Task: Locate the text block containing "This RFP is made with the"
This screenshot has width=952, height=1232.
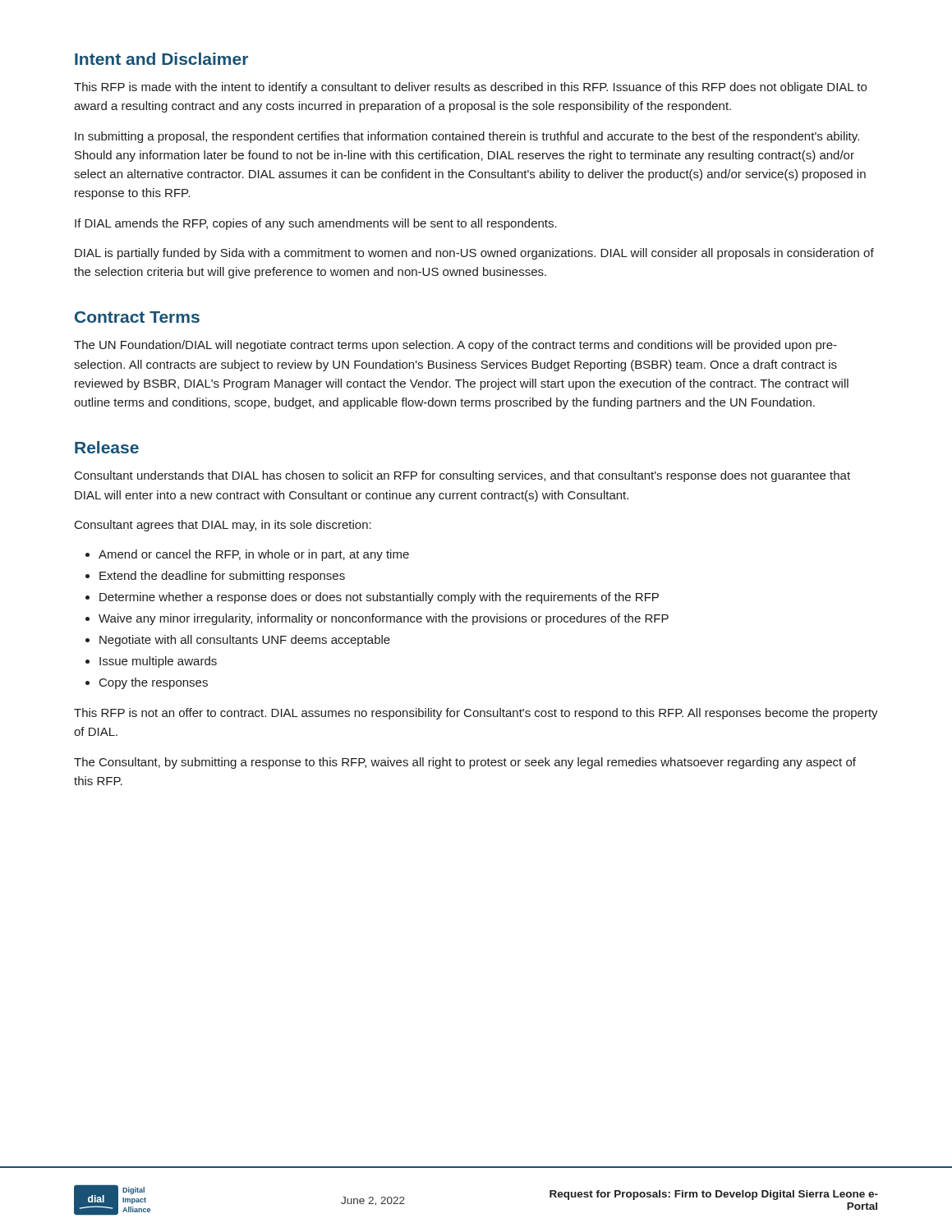Action: 471,96
